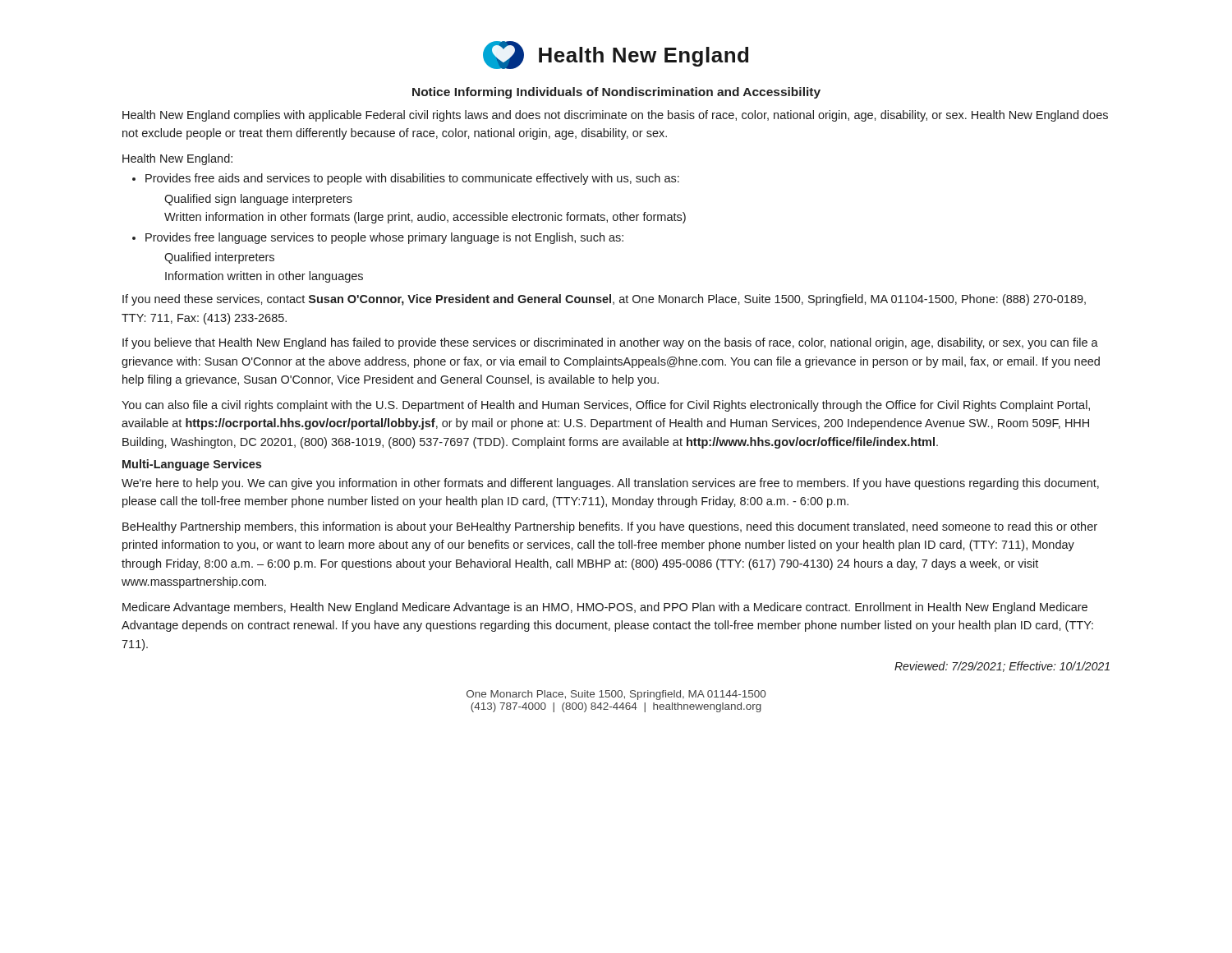Navigate to the block starting "BeHealthy Partnership members, this information is about your"
Screen dimensions: 953x1232
pyautogui.click(x=609, y=554)
